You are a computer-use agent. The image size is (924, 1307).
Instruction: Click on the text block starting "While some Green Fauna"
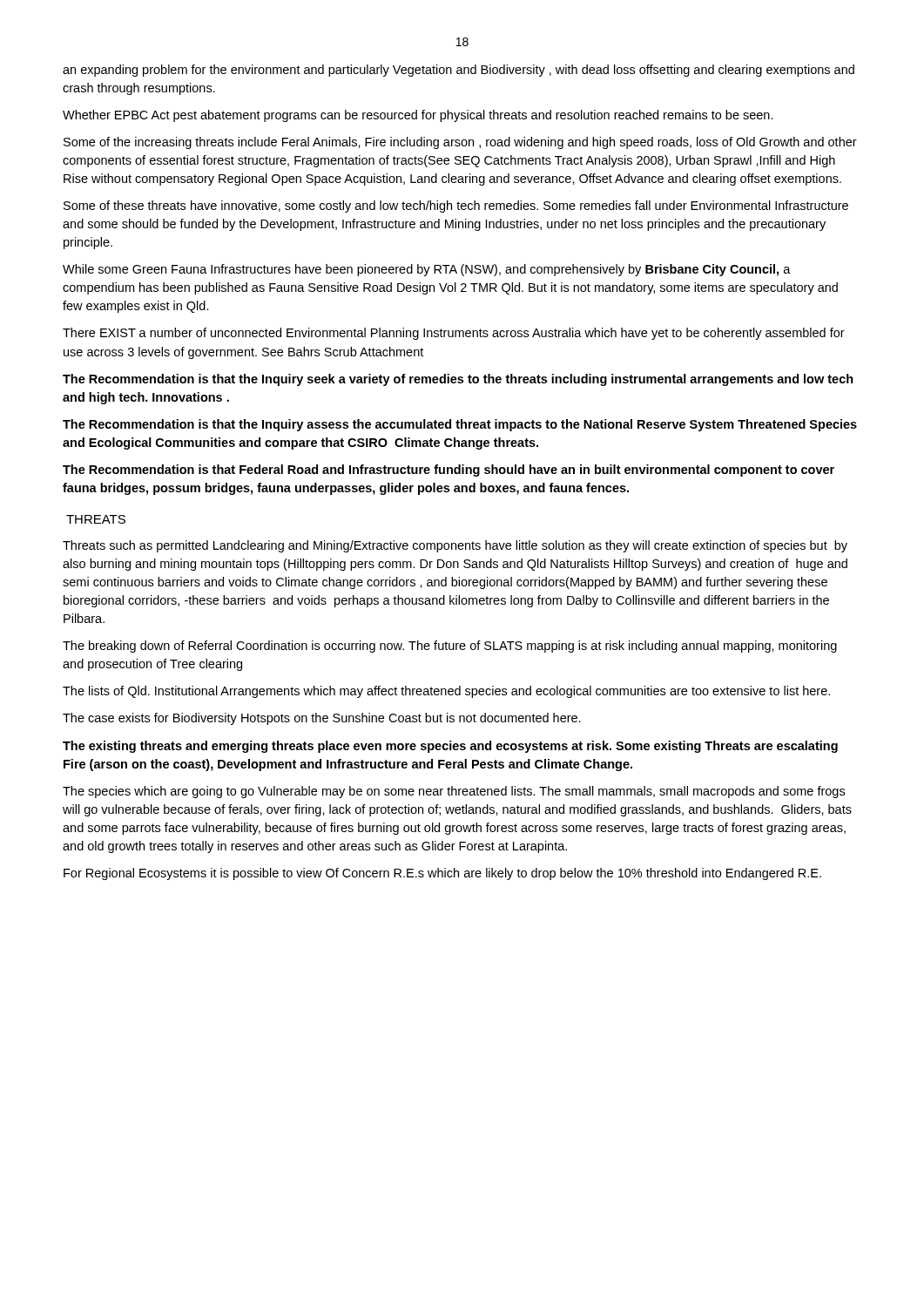[x=451, y=288]
